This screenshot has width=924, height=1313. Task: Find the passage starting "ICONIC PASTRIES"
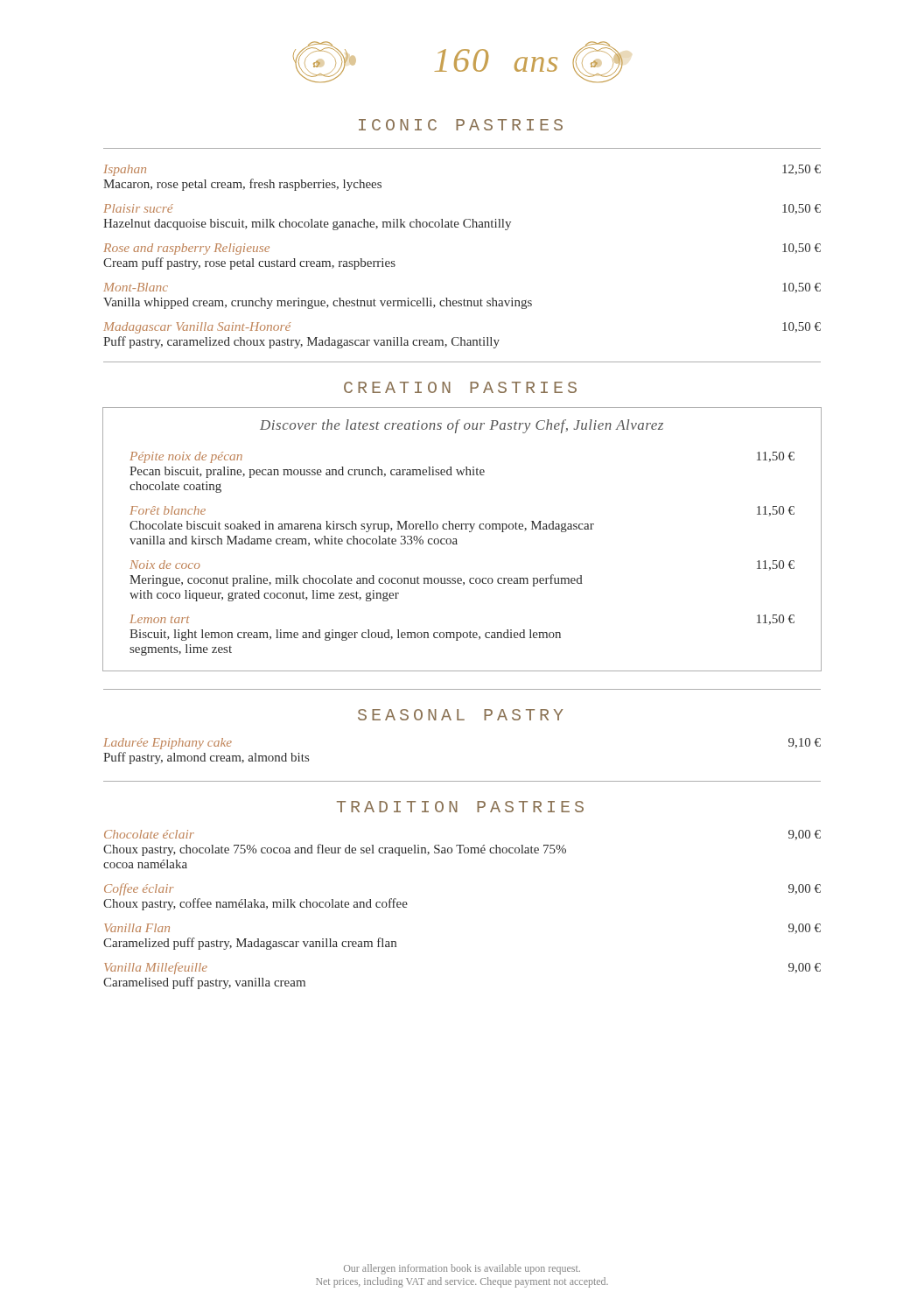tap(462, 126)
